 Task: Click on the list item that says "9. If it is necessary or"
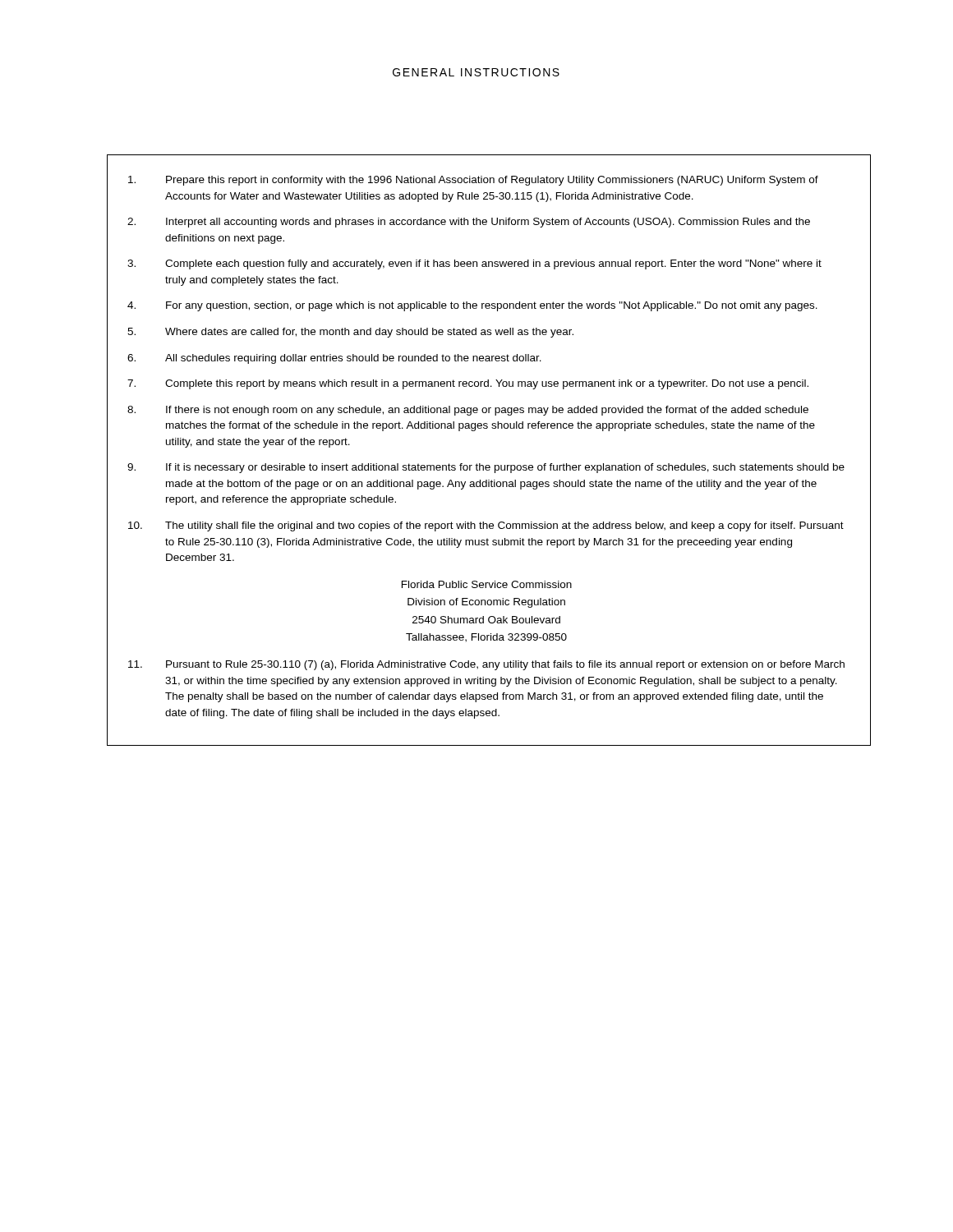tap(486, 483)
